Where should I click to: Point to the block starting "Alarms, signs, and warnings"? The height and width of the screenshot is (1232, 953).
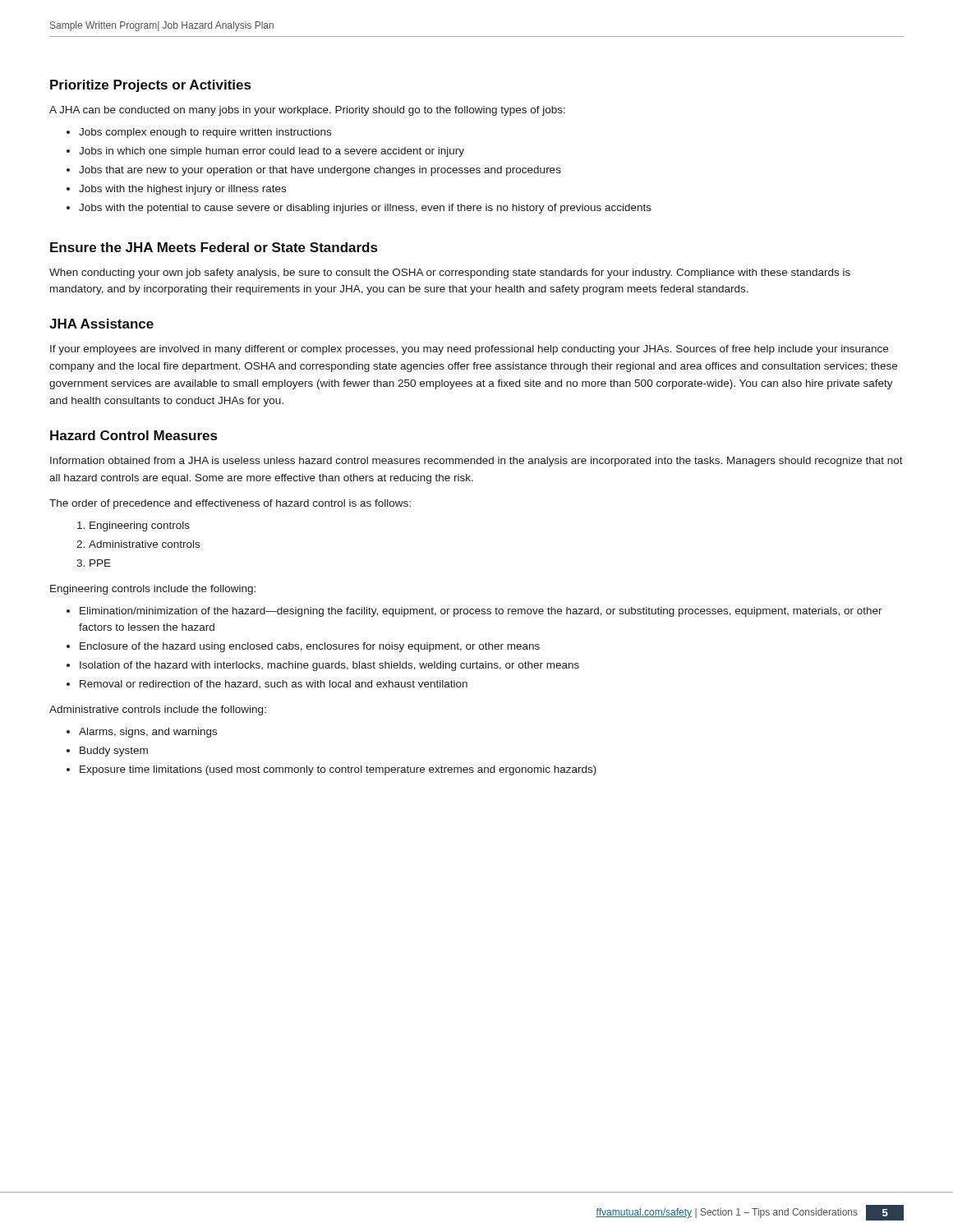pos(148,731)
